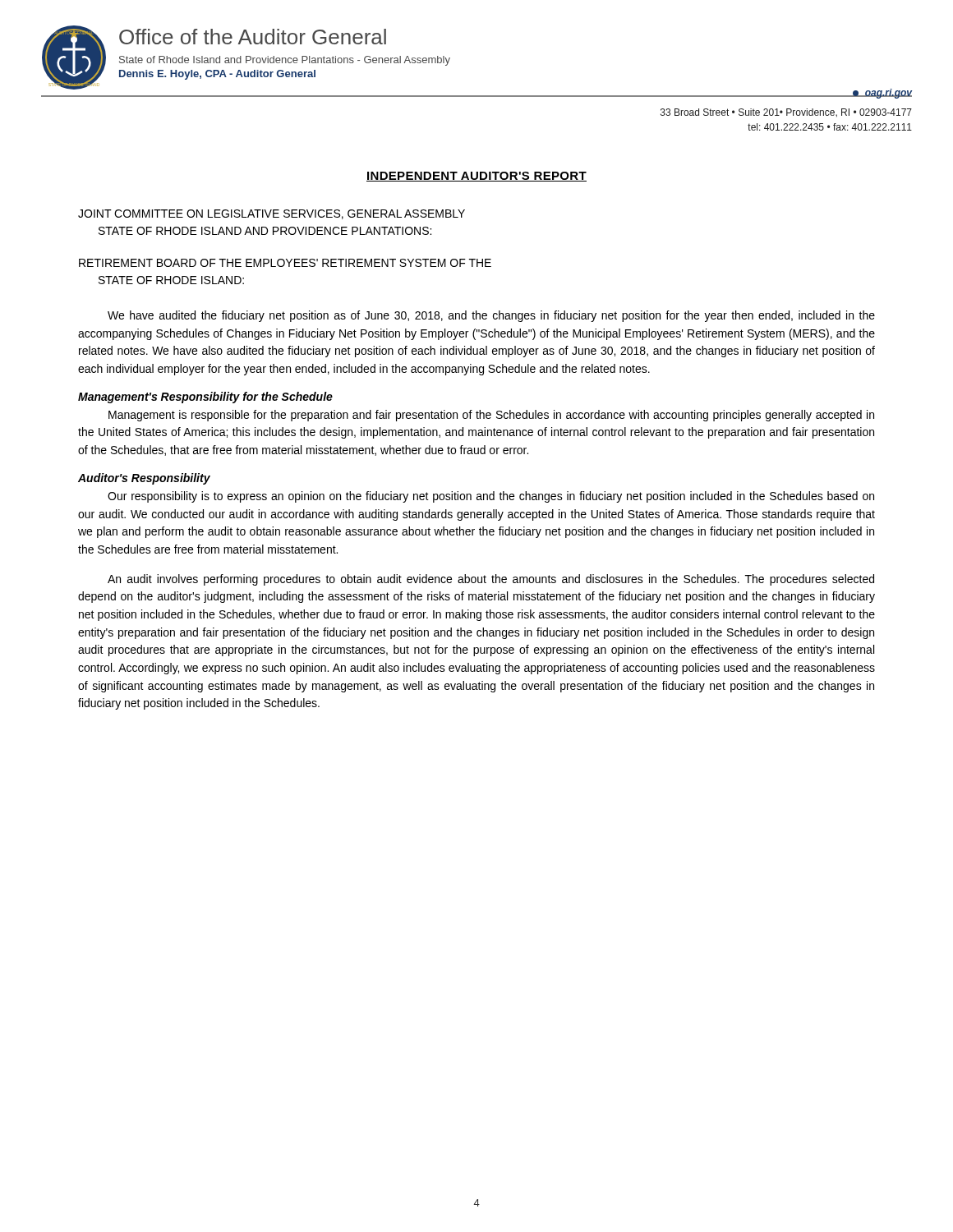The width and height of the screenshot is (953, 1232).
Task: Point to the block beginning "JOINT COMMITTEE ON LEGISLATIVE SERVICES, GENERAL ASSEMBLY STATE"
Action: (x=272, y=214)
